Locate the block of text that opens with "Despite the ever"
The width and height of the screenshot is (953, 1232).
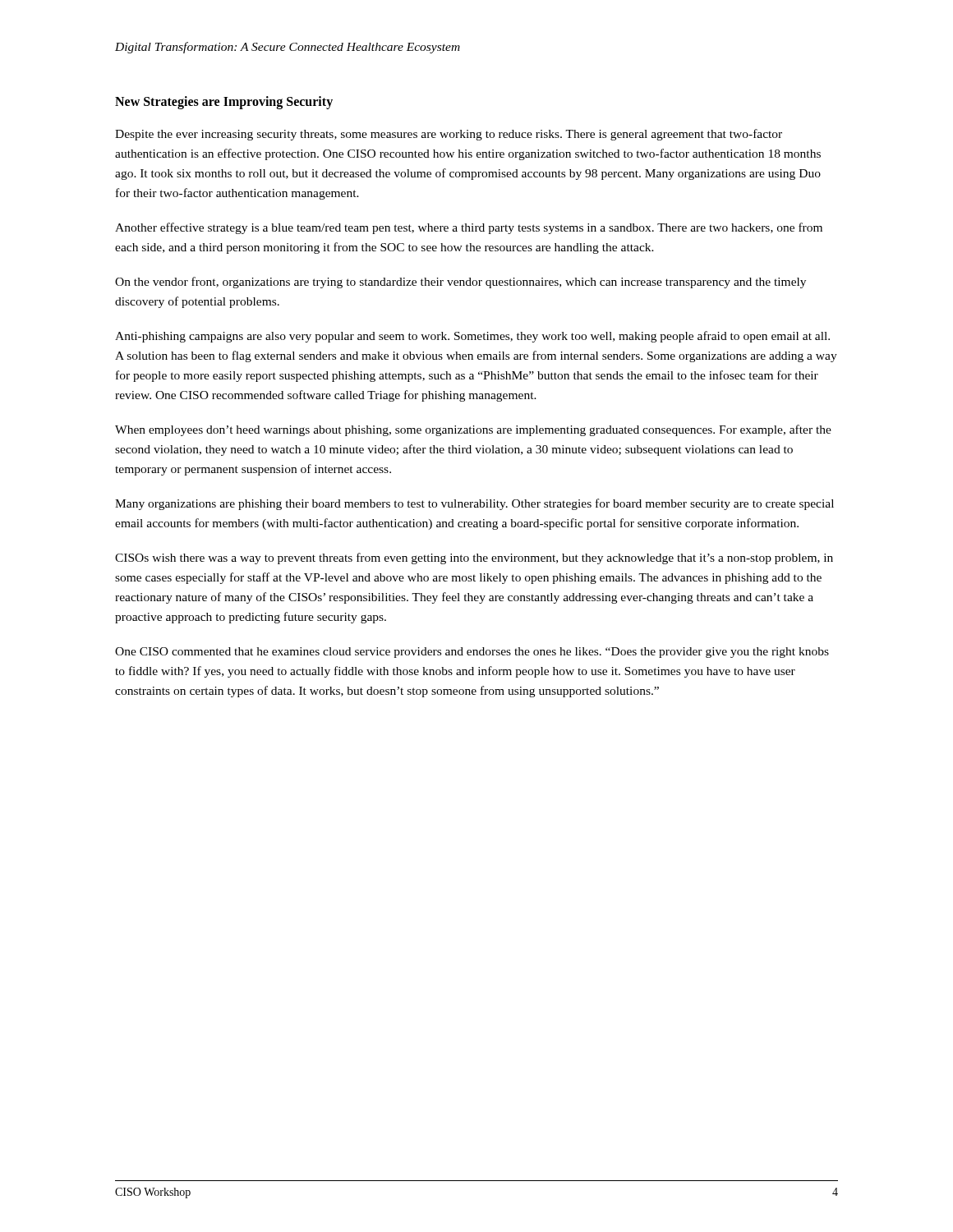click(468, 163)
